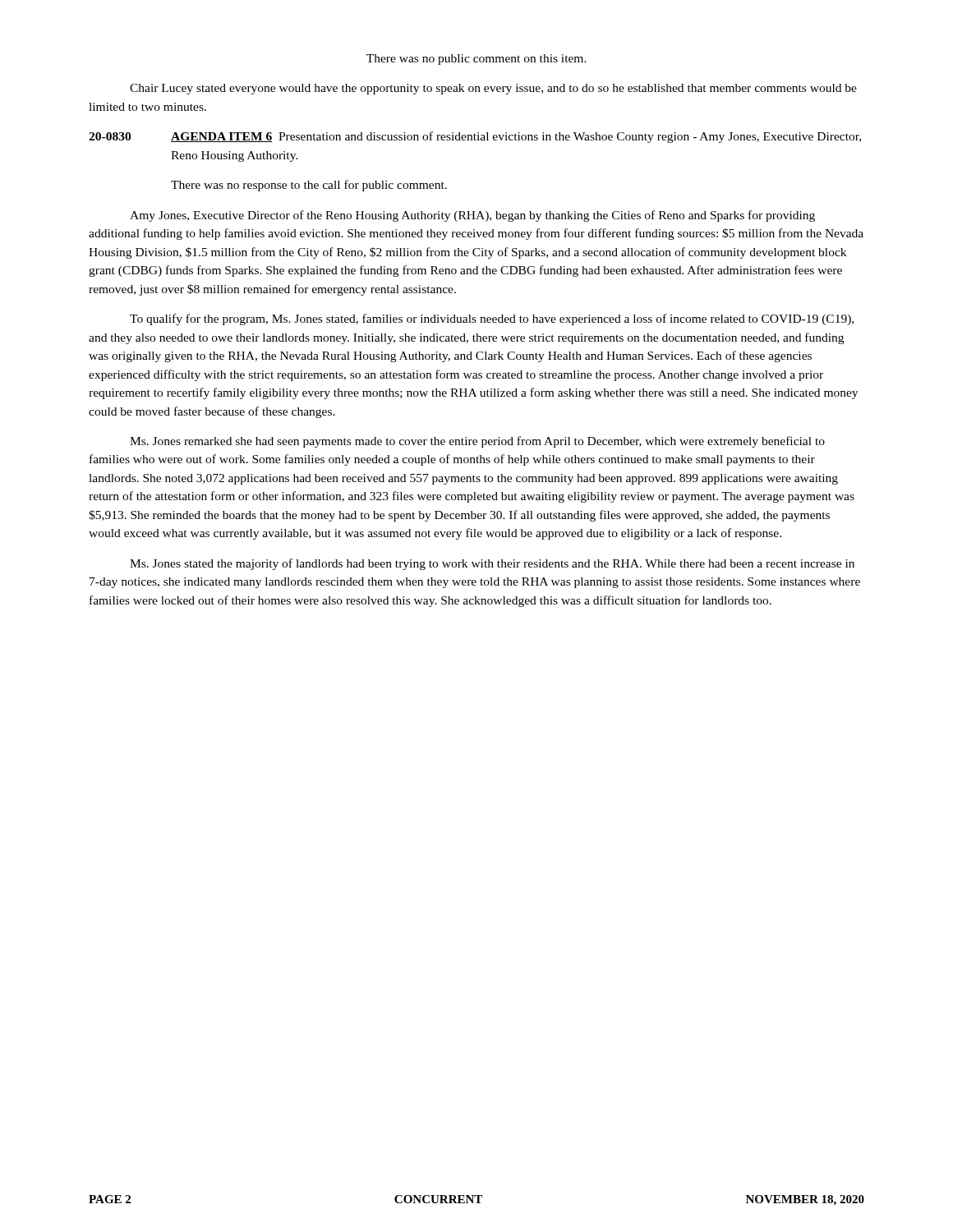The height and width of the screenshot is (1232, 953).
Task: Navigate to the text starting "There was no response to the call"
Action: pyautogui.click(x=309, y=185)
